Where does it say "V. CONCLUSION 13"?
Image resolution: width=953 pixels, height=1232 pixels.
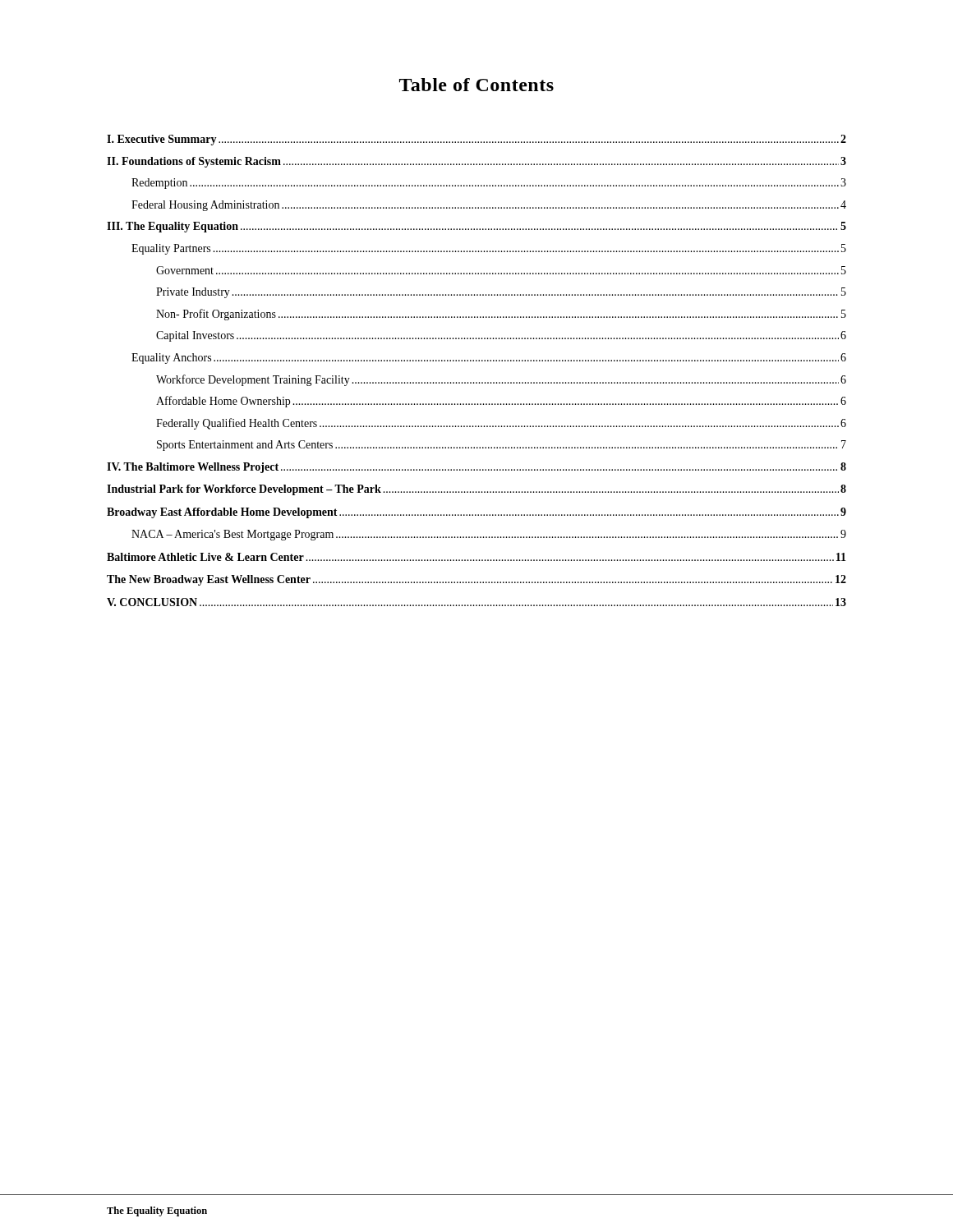coord(476,603)
